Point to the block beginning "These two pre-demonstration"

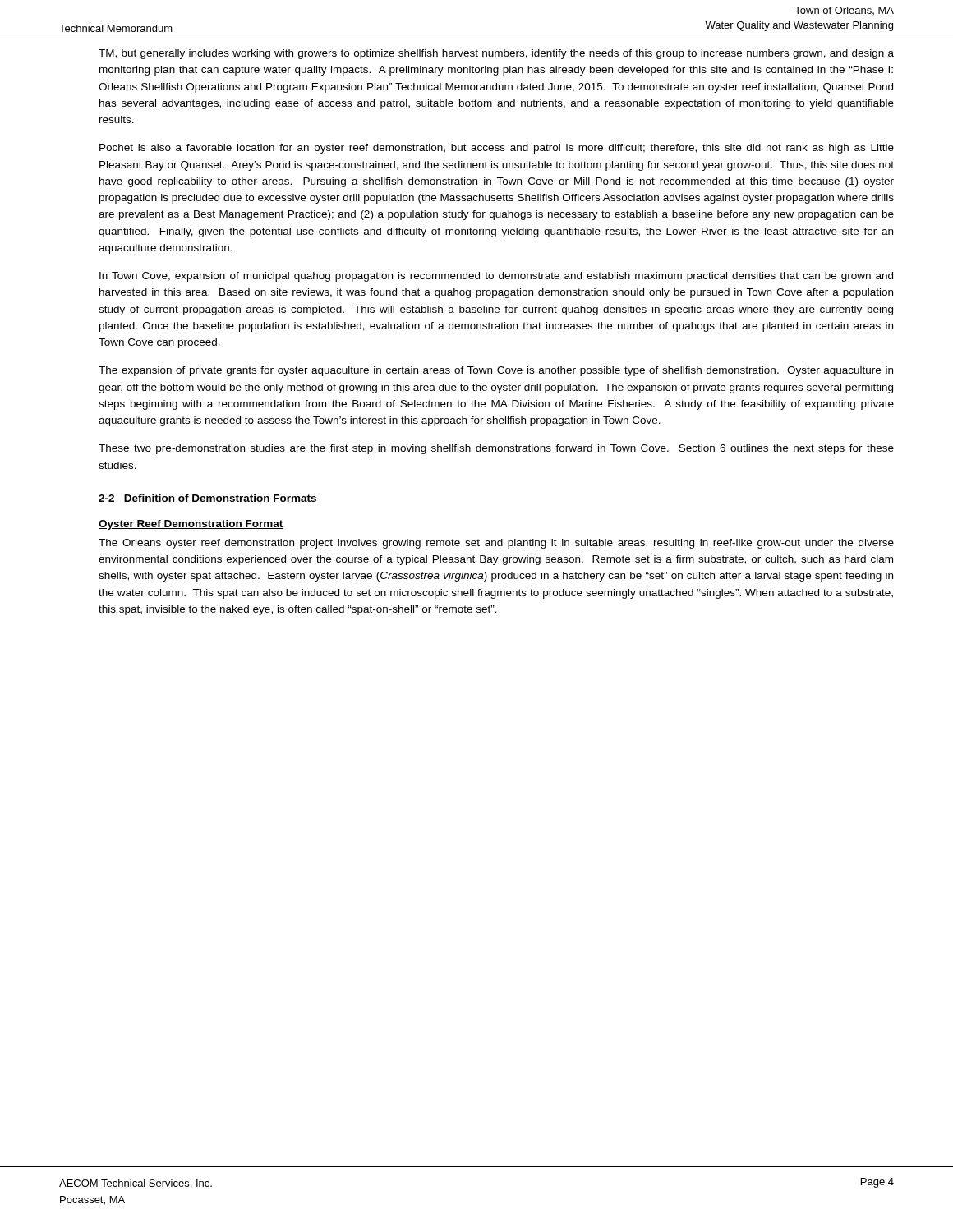click(496, 457)
